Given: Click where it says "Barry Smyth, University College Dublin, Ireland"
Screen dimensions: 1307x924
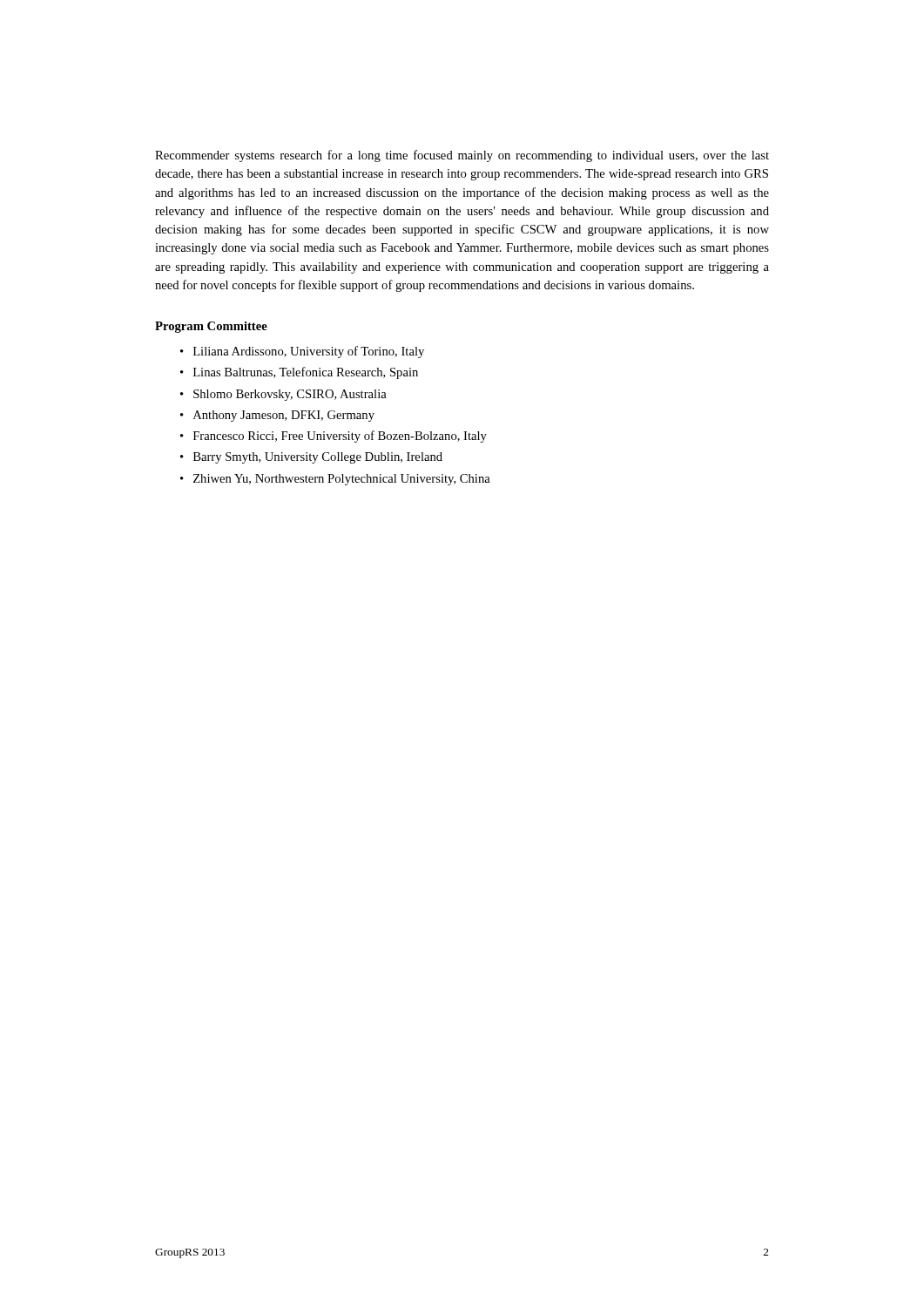Looking at the screenshot, I should pos(318,457).
